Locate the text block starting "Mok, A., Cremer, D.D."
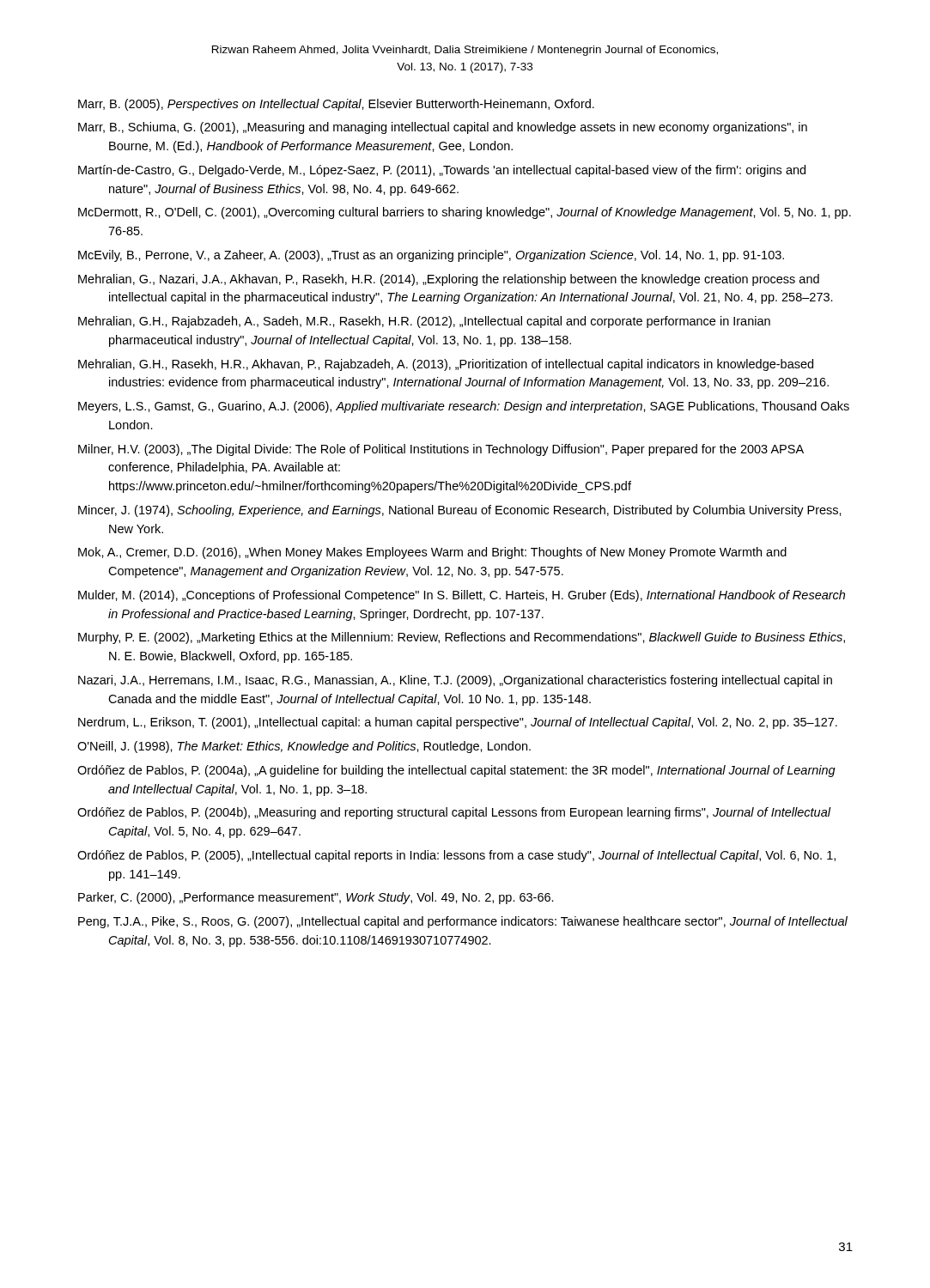The image size is (930, 1288). click(x=432, y=562)
